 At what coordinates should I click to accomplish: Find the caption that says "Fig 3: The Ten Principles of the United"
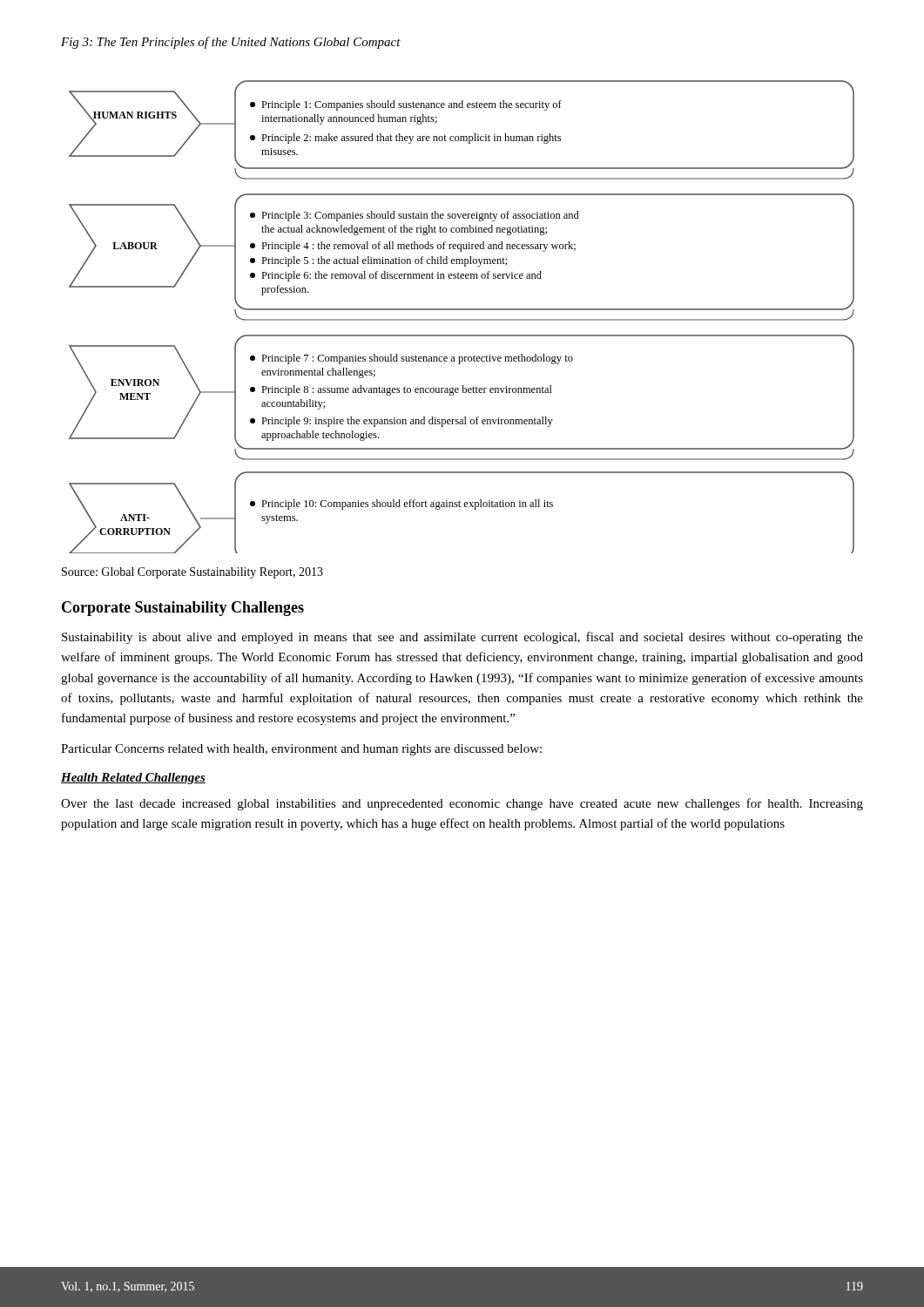(x=231, y=42)
